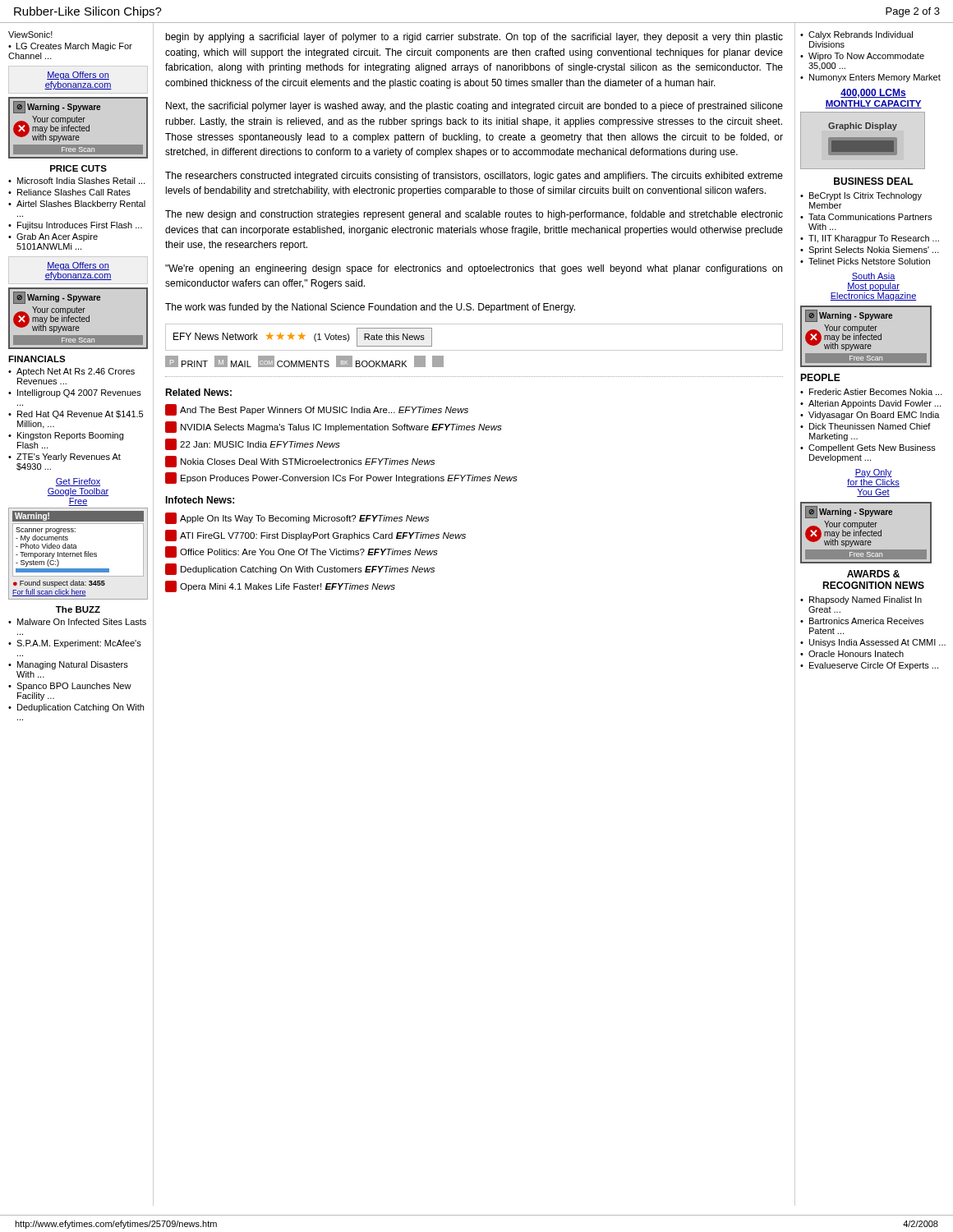Locate the text starting "•Tata Communications Partners With ..."
Viewport: 953px width, 1232px height.
(x=866, y=222)
